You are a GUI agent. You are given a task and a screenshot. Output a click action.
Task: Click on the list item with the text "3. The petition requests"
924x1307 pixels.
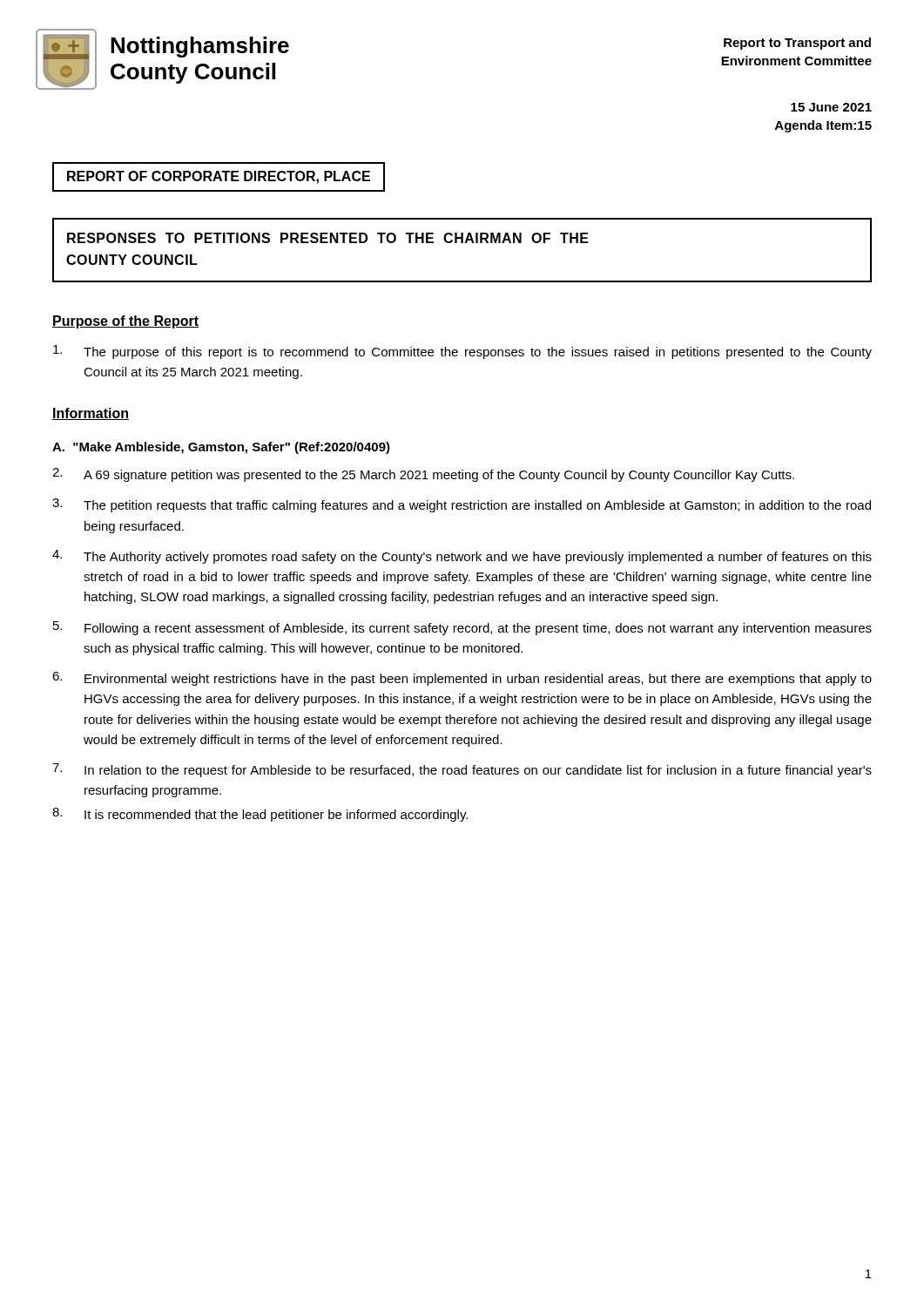tap(462, 515)
